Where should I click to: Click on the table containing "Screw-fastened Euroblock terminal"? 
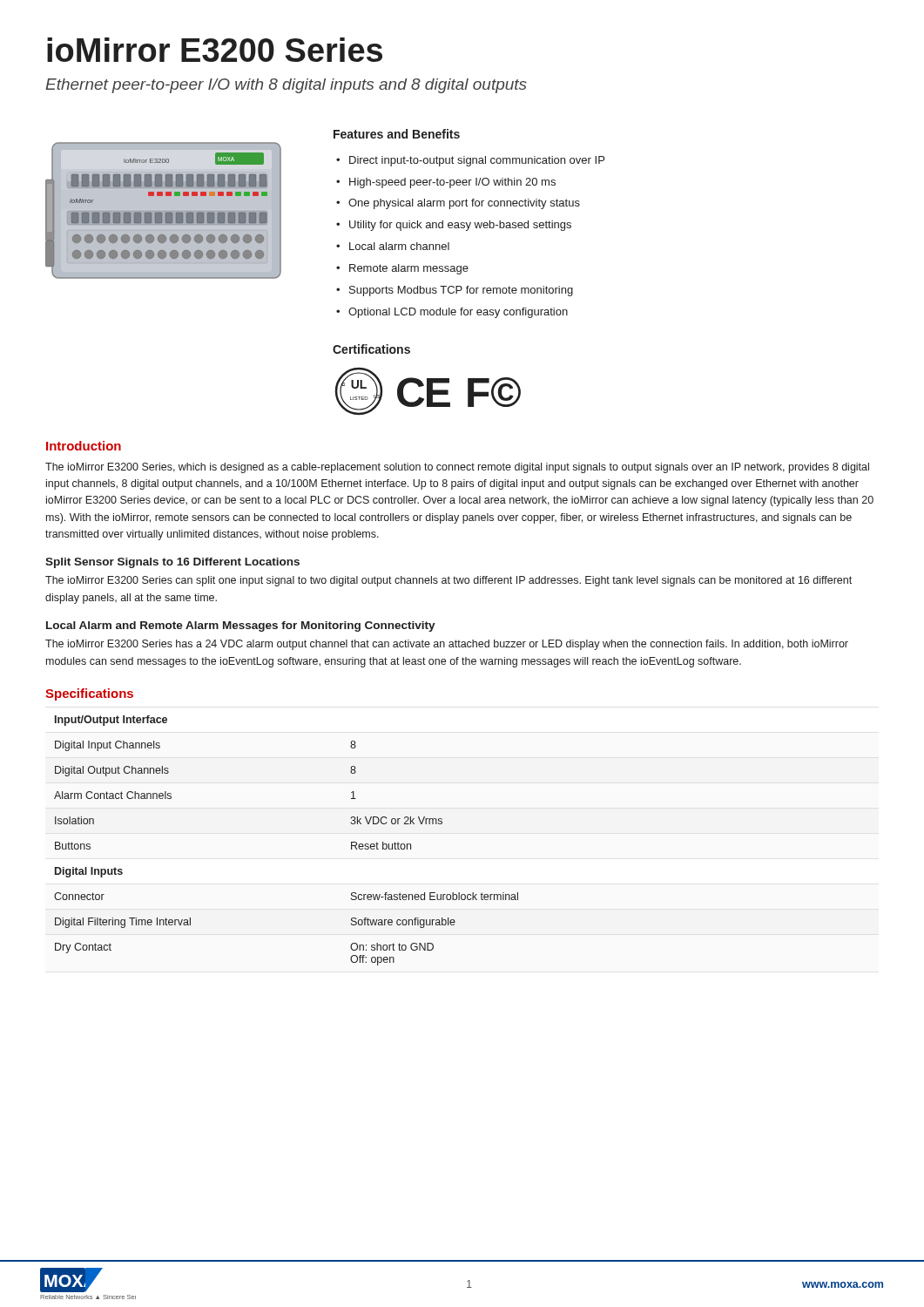462,839
